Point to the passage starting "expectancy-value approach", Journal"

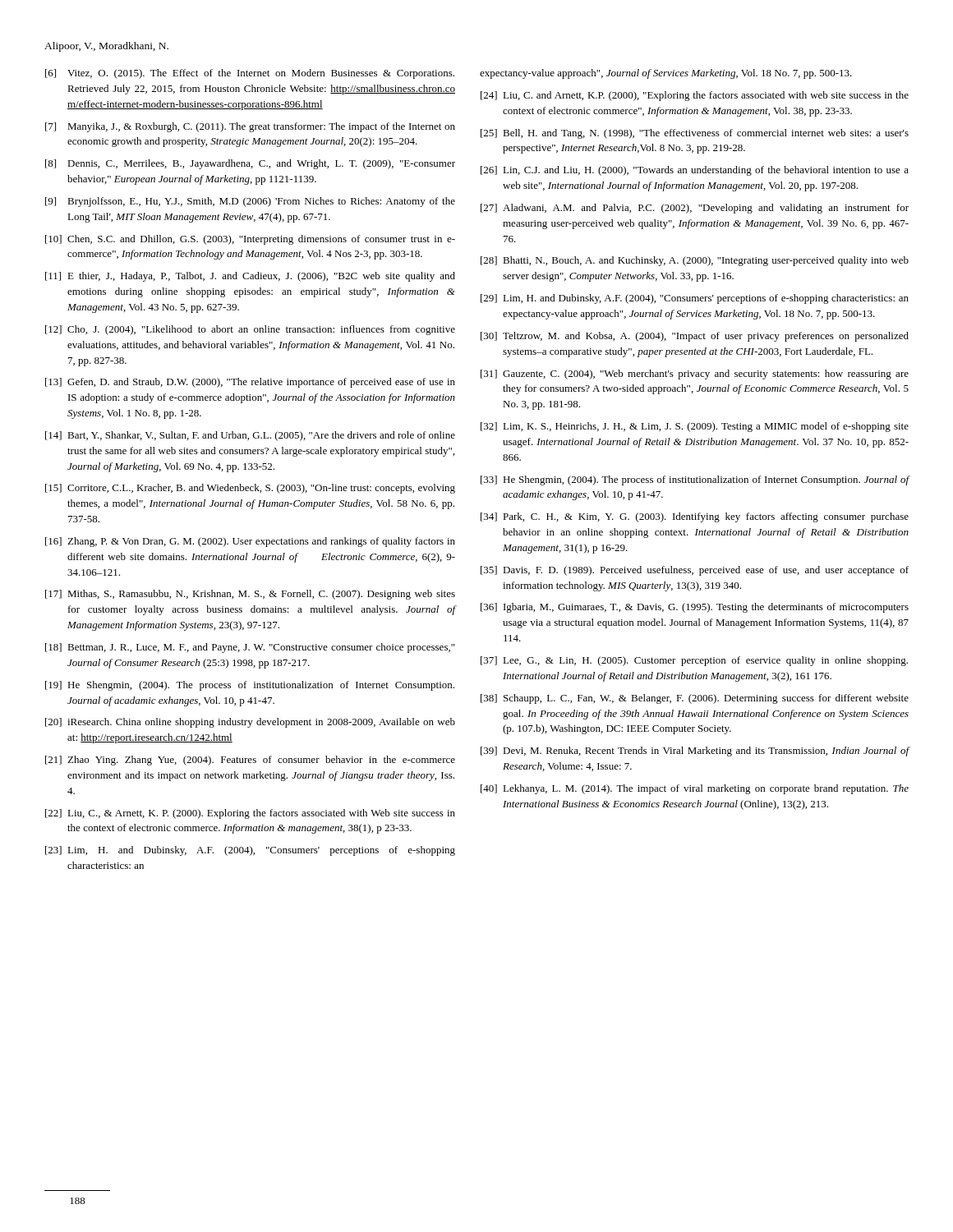coord(694,73)
